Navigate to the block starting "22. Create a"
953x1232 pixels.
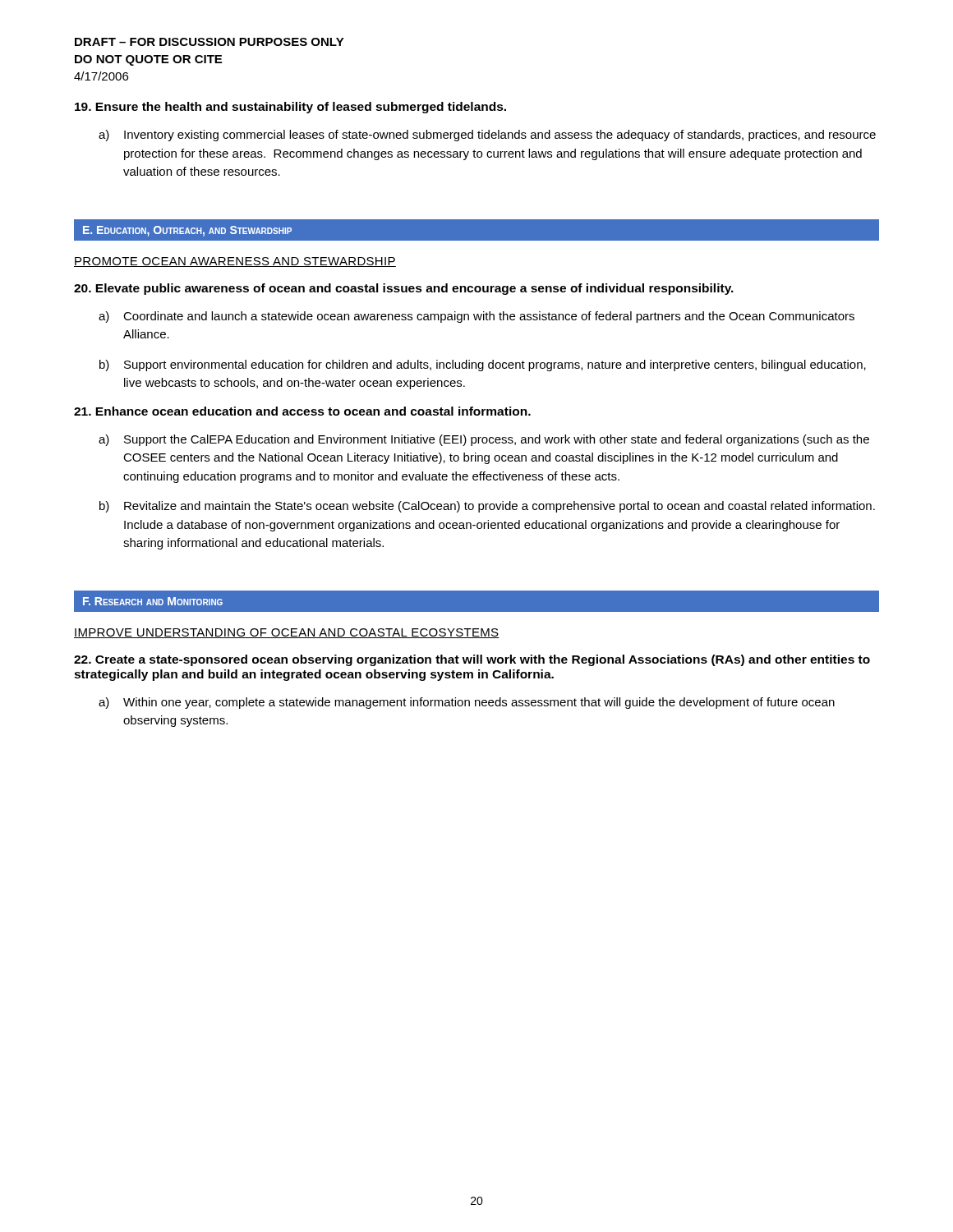pyautogui.click(x=472, y=666)
